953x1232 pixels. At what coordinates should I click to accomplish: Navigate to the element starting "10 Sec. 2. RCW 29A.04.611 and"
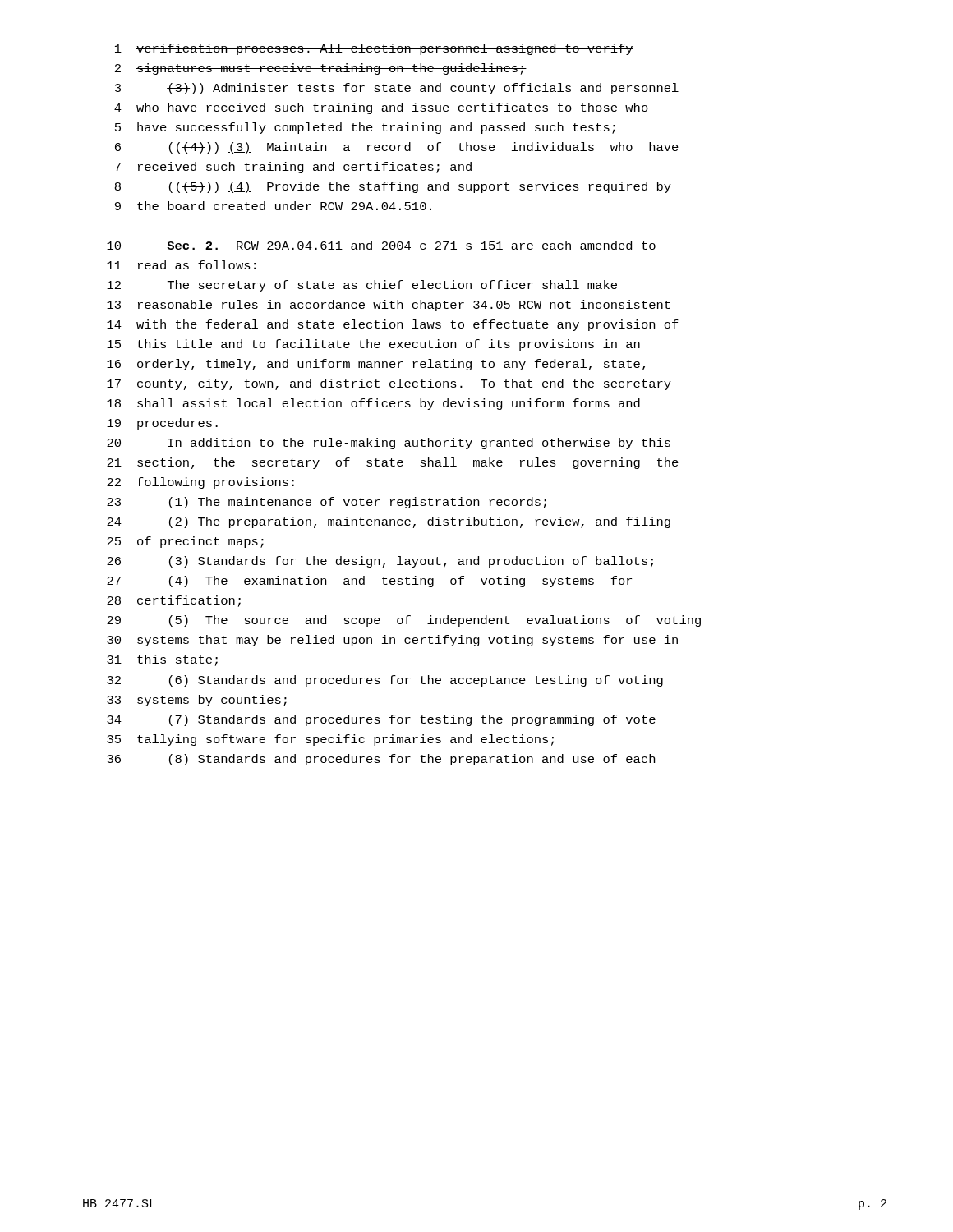coord(485,247)
